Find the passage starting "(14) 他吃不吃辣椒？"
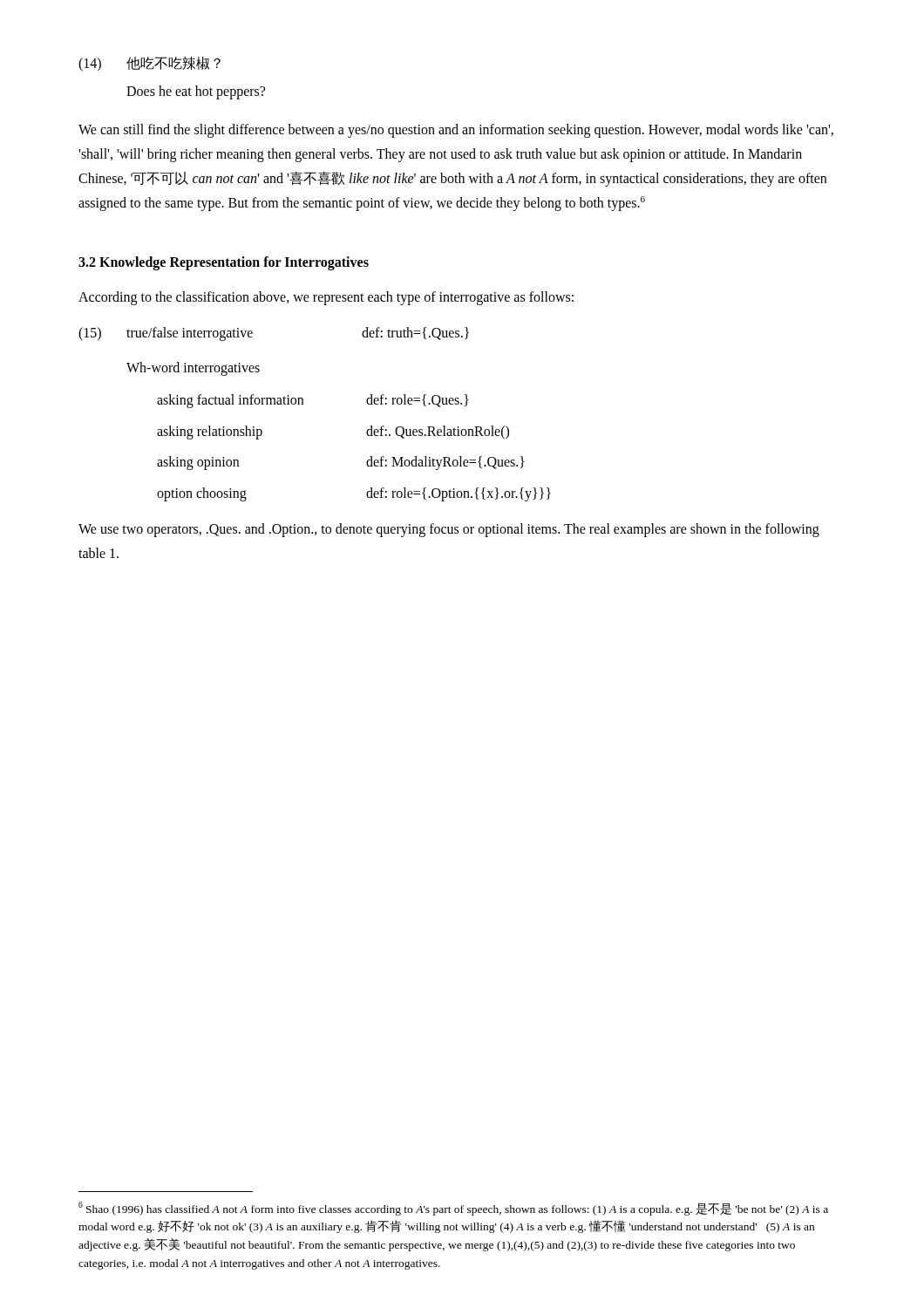 [151, 64]
